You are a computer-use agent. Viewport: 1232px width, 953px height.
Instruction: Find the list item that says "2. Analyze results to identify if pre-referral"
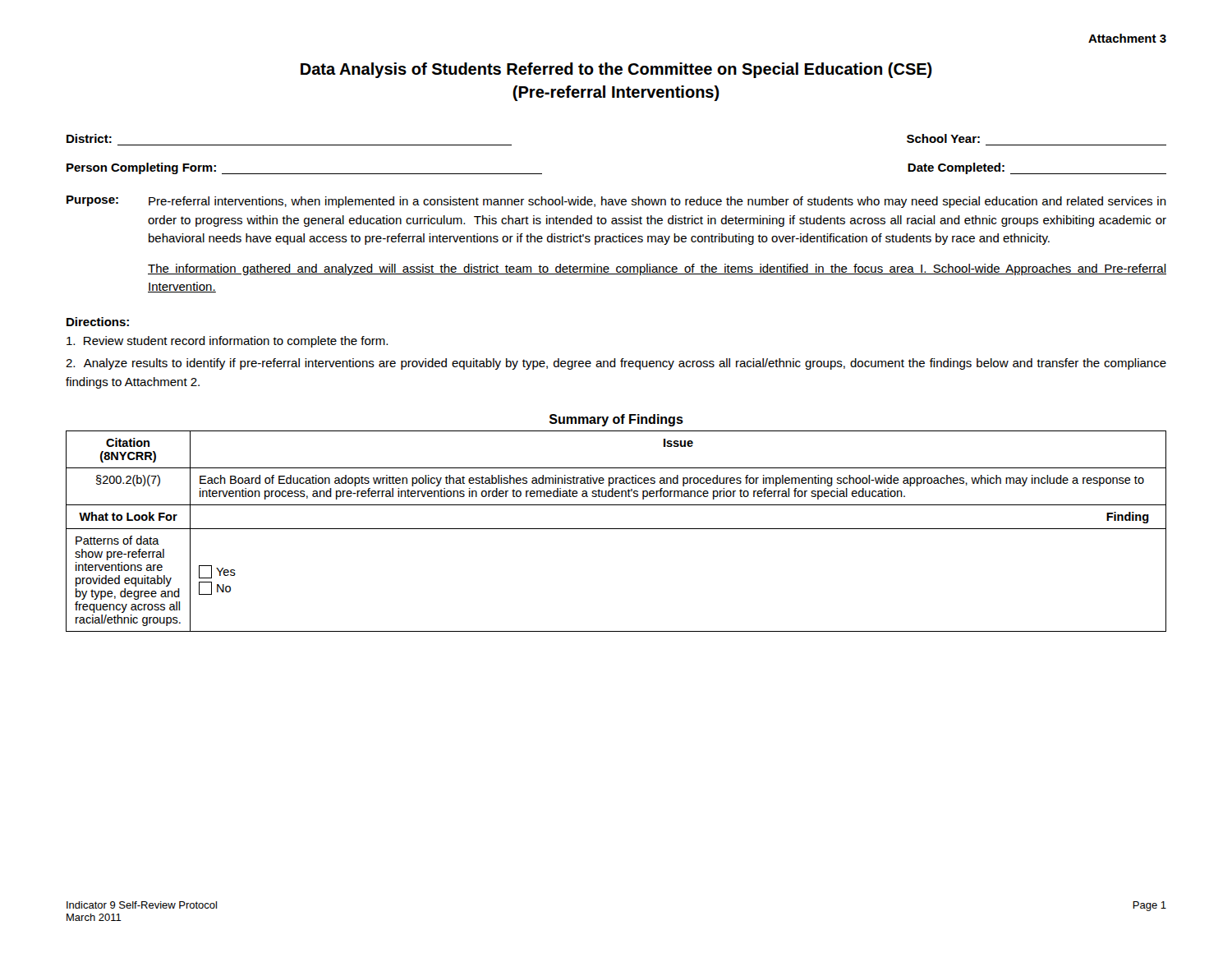tap(616, 372)
